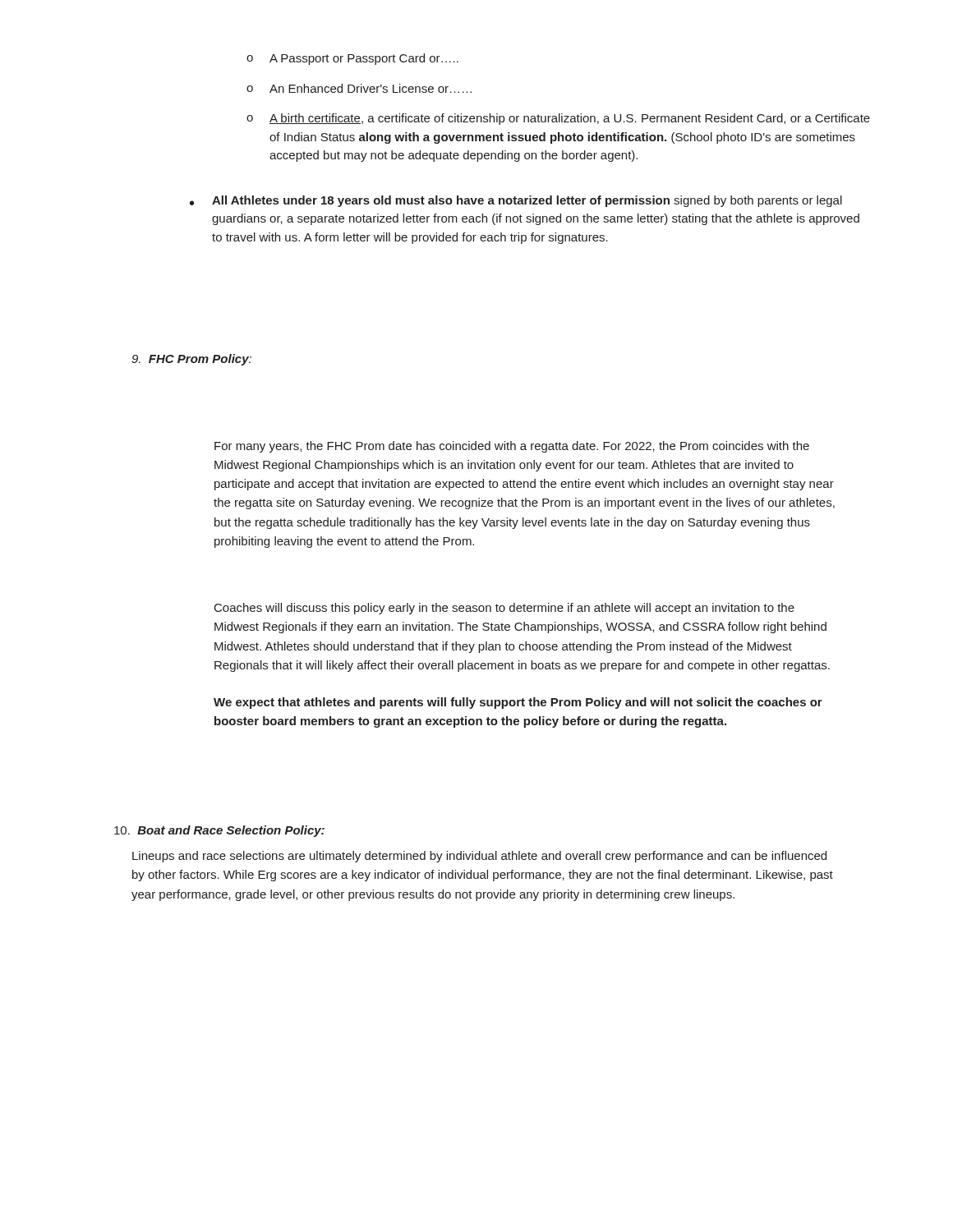Select the list item that says "o A birth certificate, a certificate of"
Viewport: 953px width, 1232px height.
pos(559,137)
